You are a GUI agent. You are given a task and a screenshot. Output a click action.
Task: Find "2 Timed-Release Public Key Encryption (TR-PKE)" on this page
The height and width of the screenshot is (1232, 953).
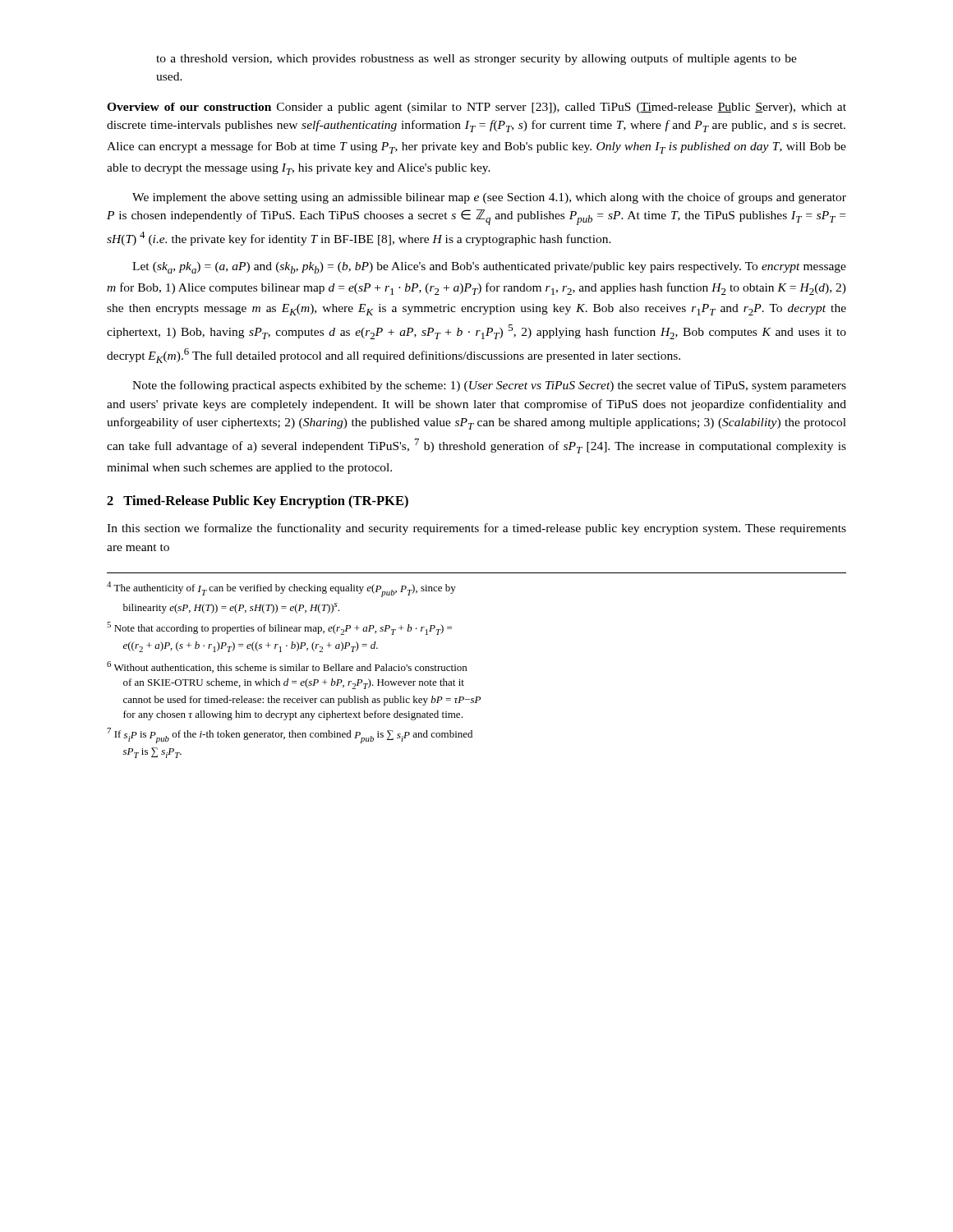click(x=258, y=501)
